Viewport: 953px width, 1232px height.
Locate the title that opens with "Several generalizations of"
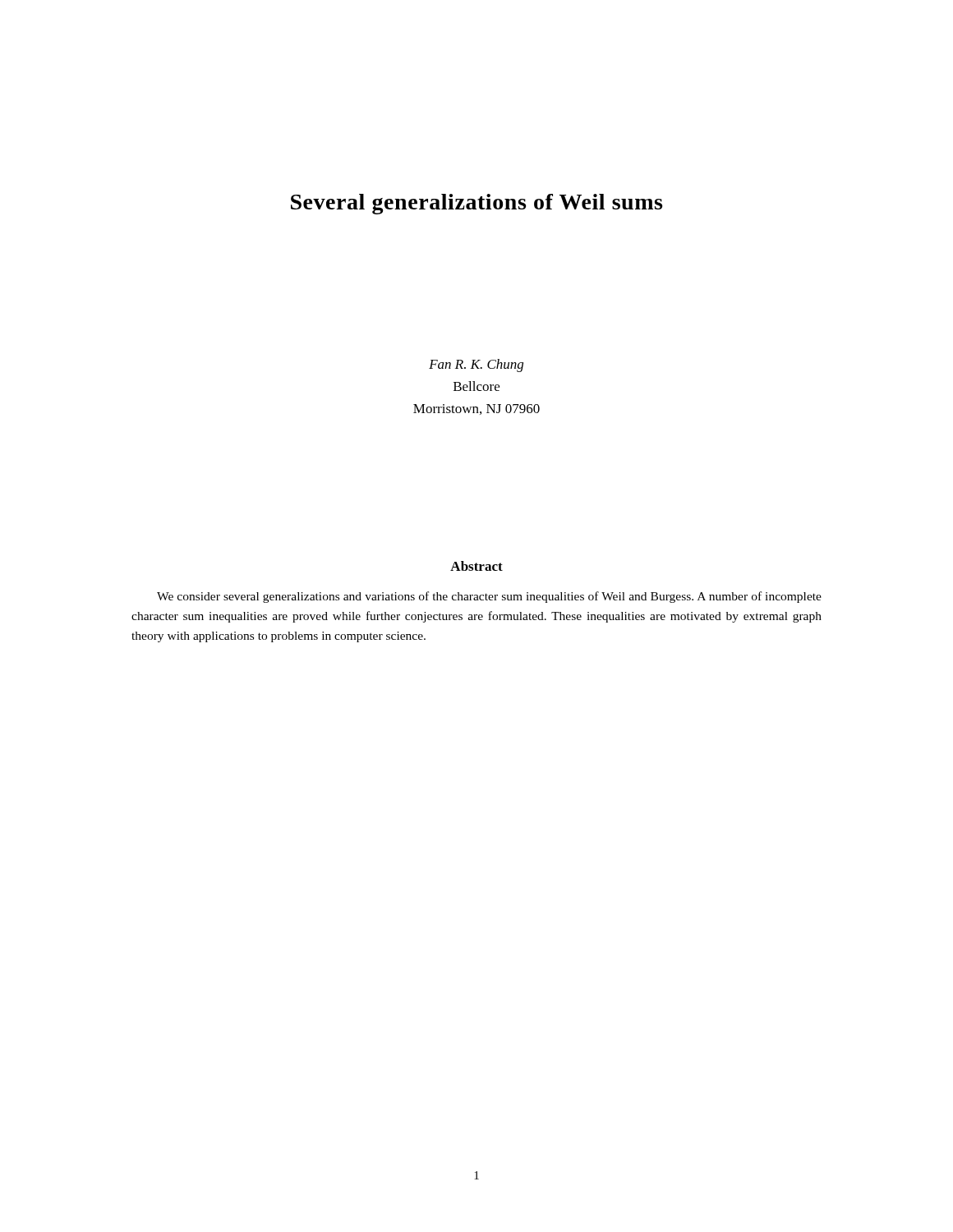[x=476, y=202]
